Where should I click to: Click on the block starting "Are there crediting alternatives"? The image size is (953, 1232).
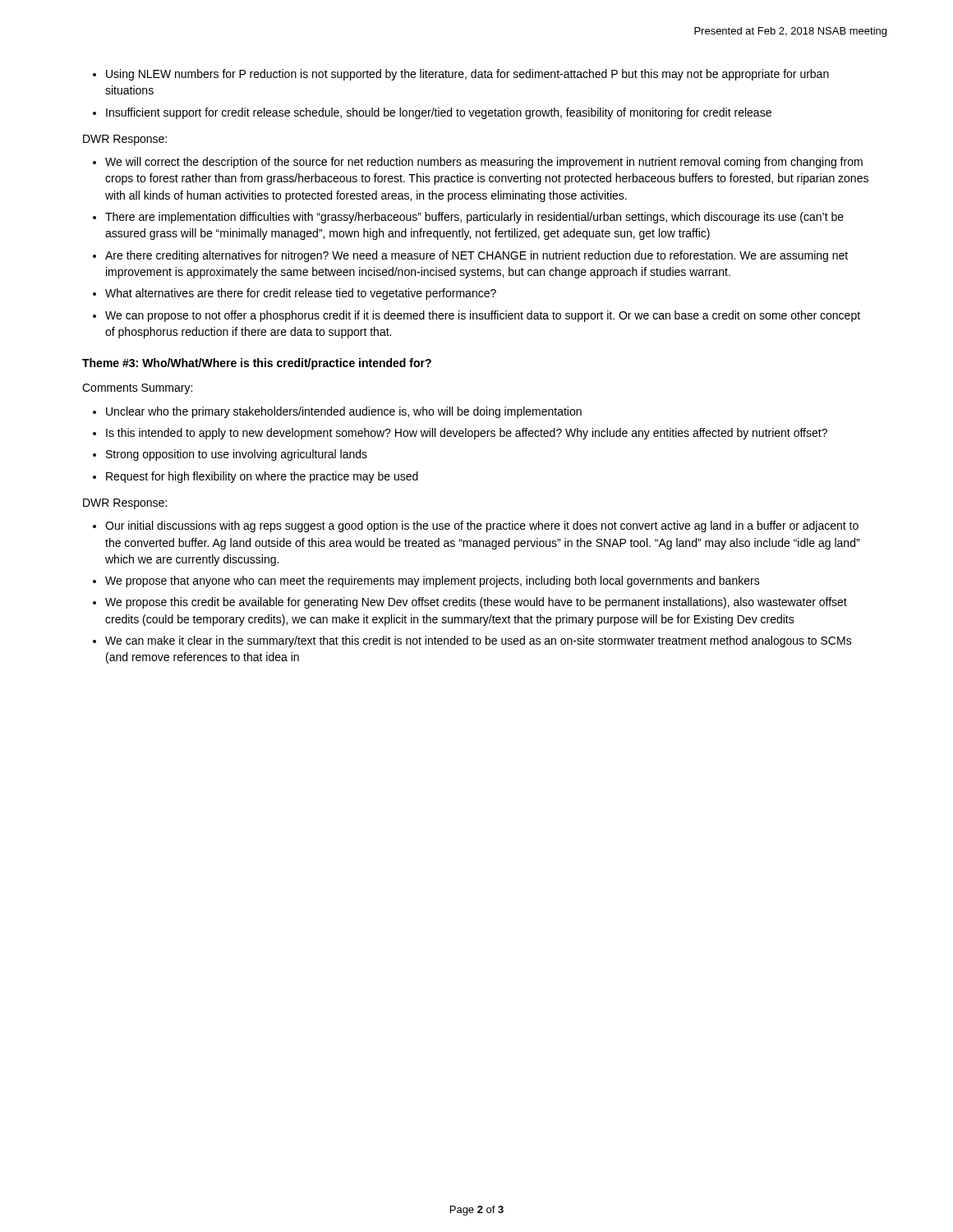[477, 264]
